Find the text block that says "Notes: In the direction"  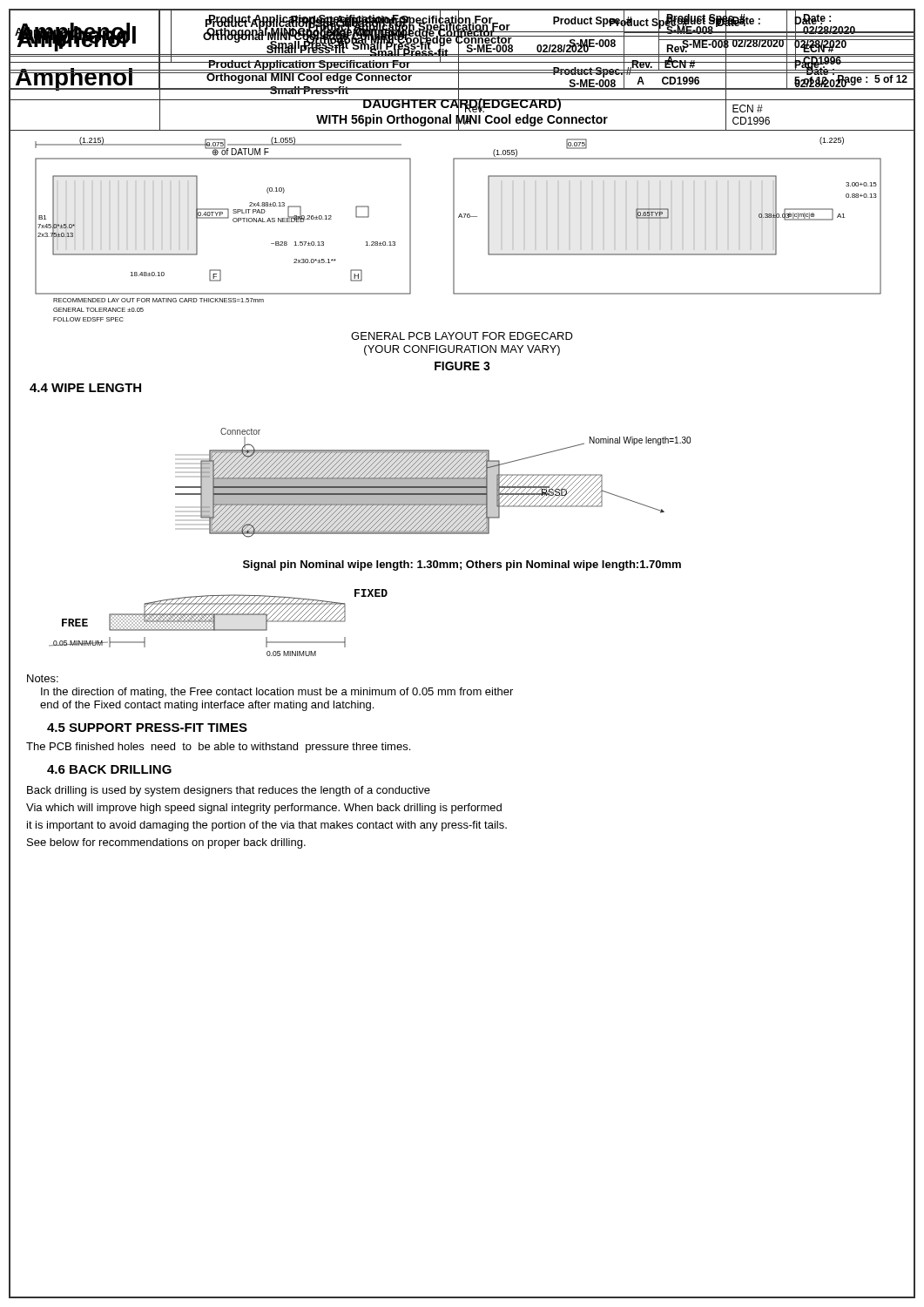coord(270,691)
